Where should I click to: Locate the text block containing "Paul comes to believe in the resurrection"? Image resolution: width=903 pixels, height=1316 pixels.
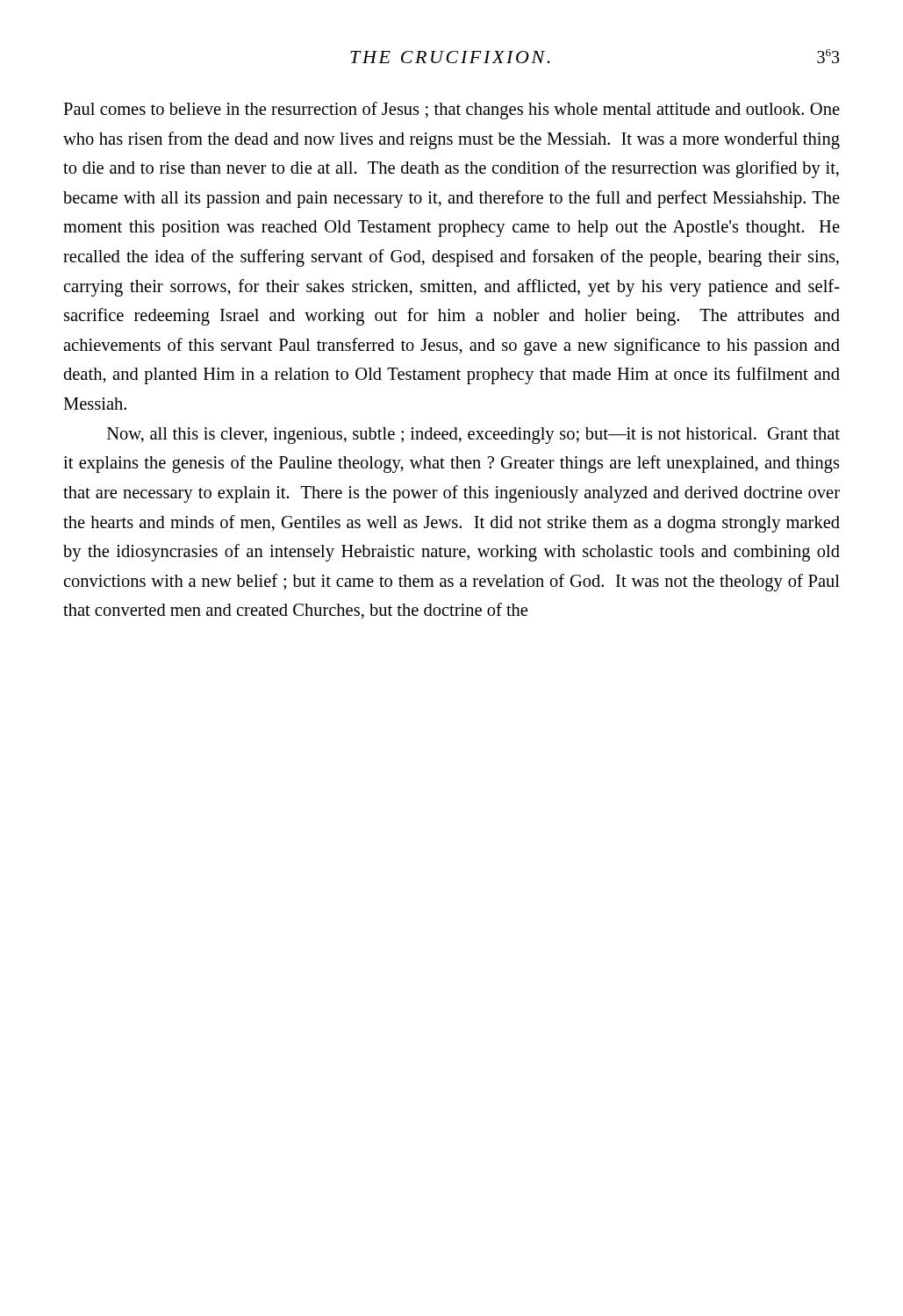click(452, 256)
